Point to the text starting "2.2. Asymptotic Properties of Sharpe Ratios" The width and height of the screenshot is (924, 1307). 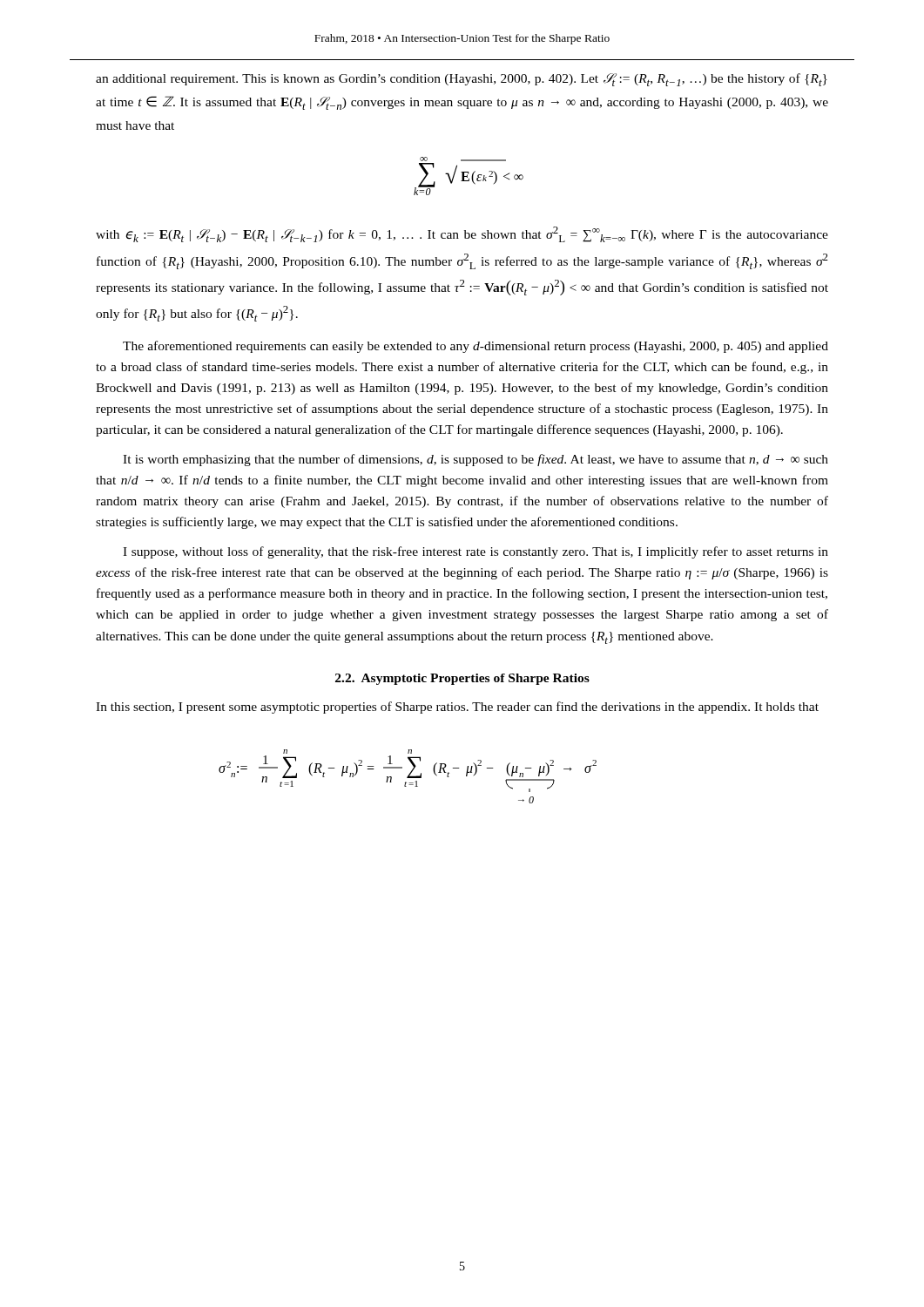(462, 677)
